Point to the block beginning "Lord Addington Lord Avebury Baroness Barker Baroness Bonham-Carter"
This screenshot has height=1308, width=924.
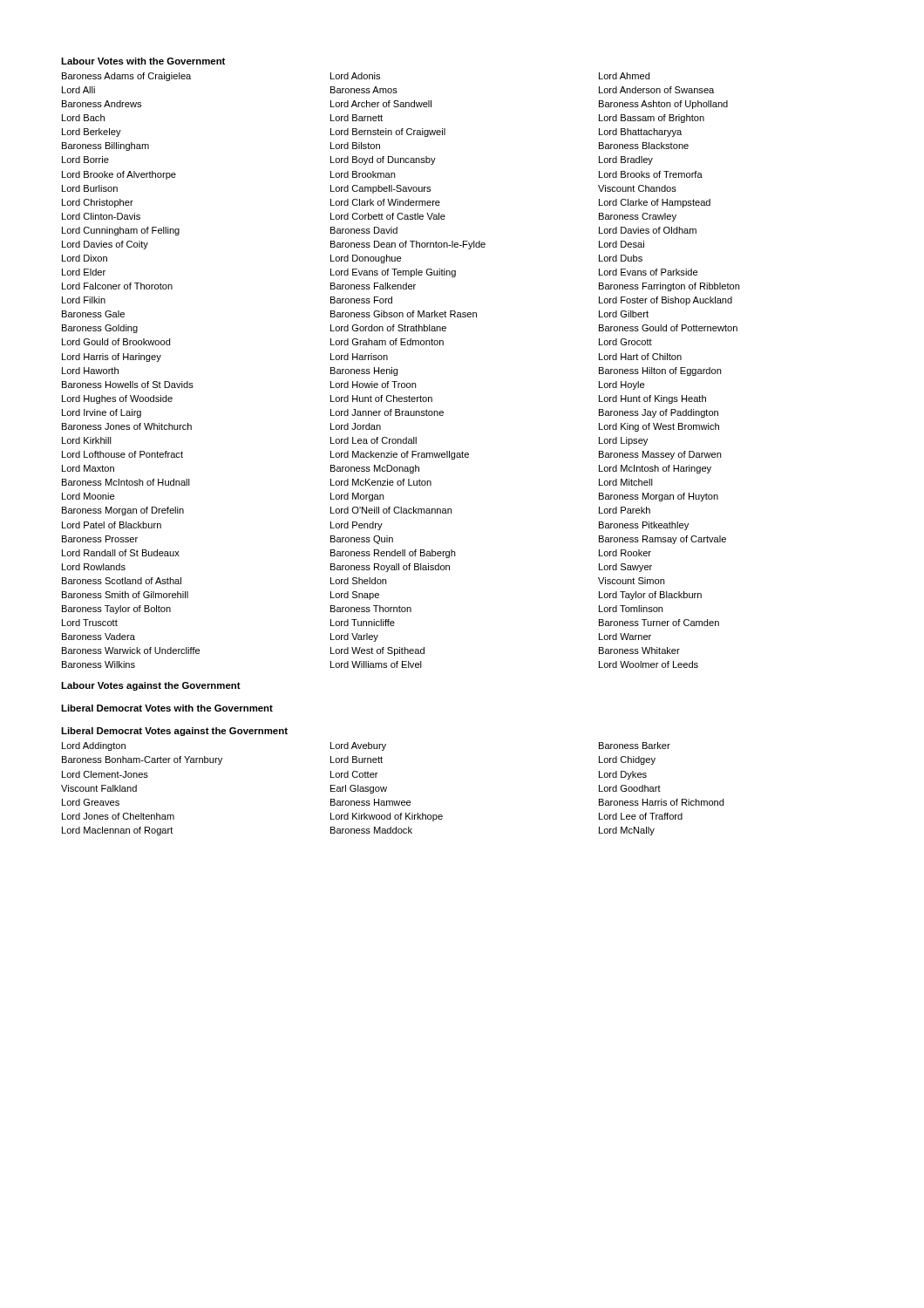[x=366, y=746]
